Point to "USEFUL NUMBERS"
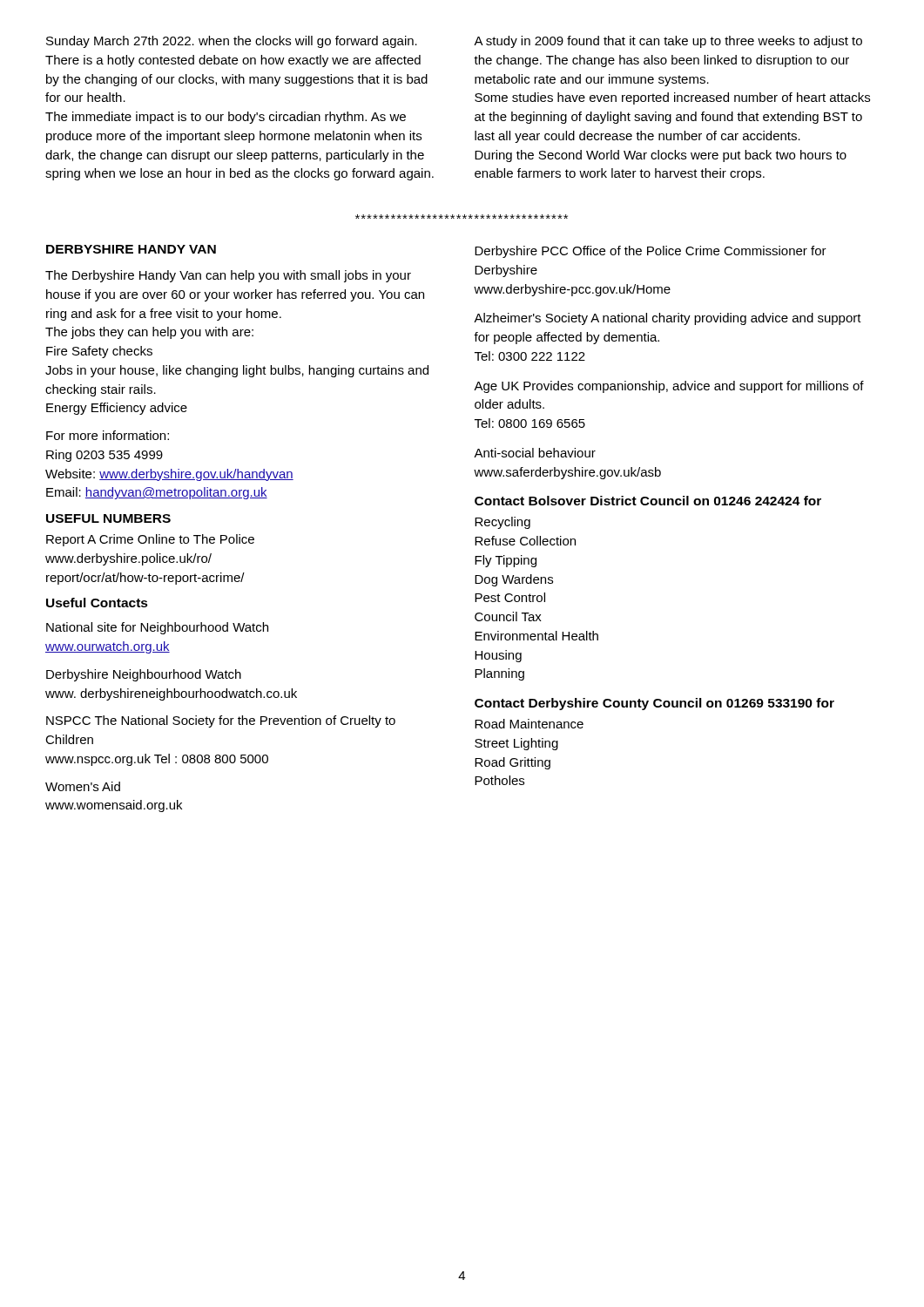 [108, 518]
